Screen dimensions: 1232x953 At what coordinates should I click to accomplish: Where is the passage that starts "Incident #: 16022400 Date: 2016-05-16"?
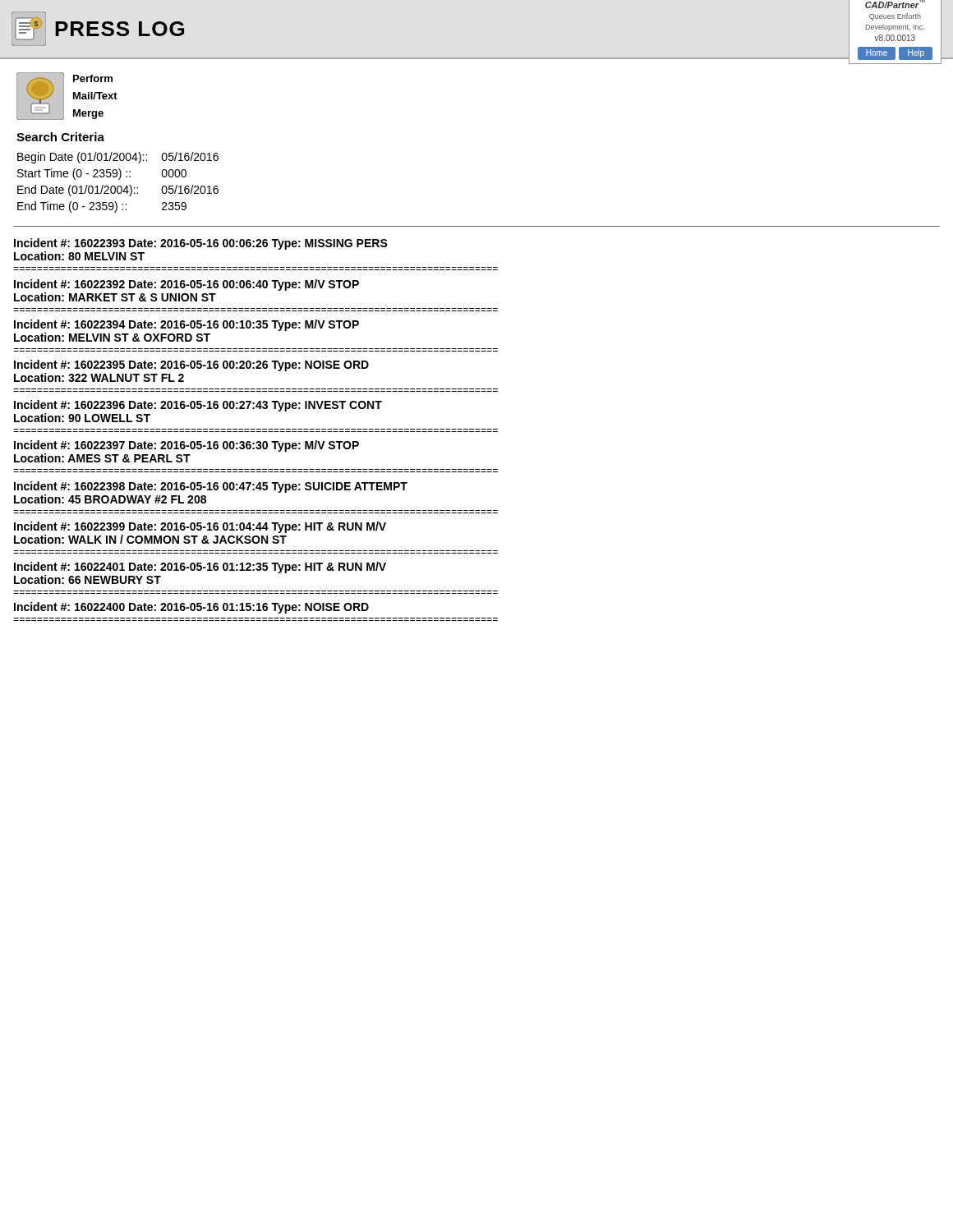pos(191,607)
